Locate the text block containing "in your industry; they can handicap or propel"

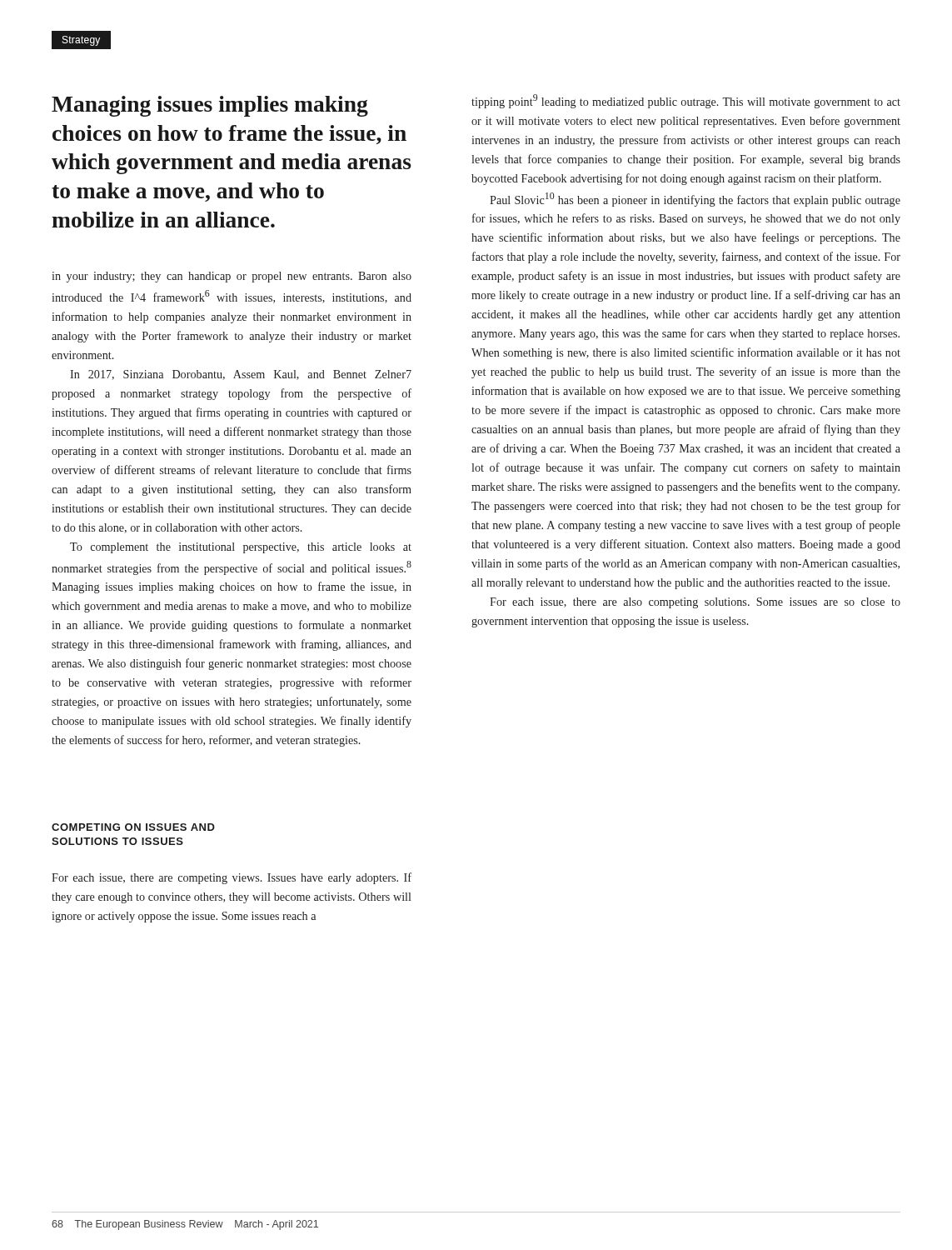click(x=232, y=508)
